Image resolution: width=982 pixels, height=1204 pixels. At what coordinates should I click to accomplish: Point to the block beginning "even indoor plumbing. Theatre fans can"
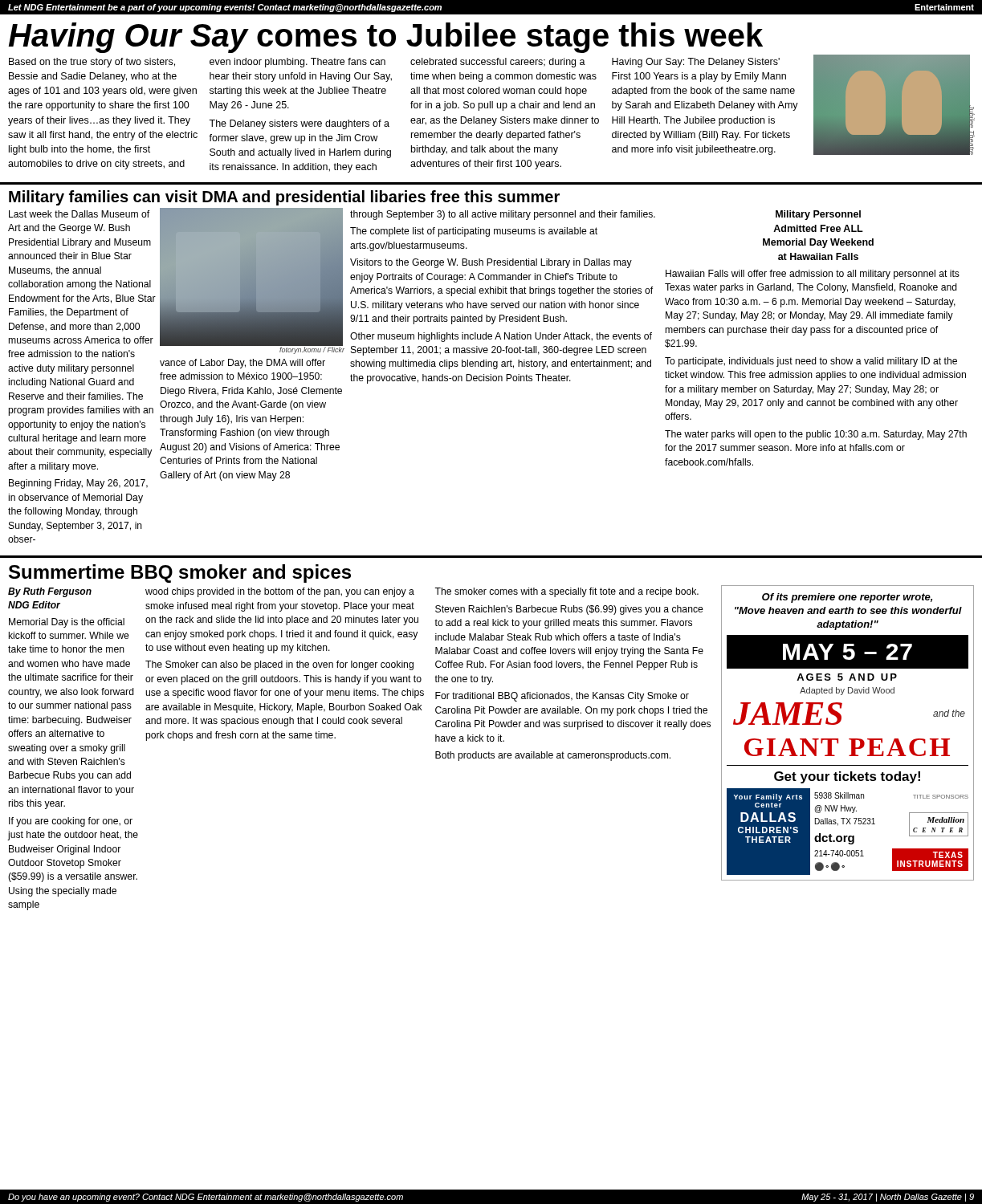[x=304, y=114]
